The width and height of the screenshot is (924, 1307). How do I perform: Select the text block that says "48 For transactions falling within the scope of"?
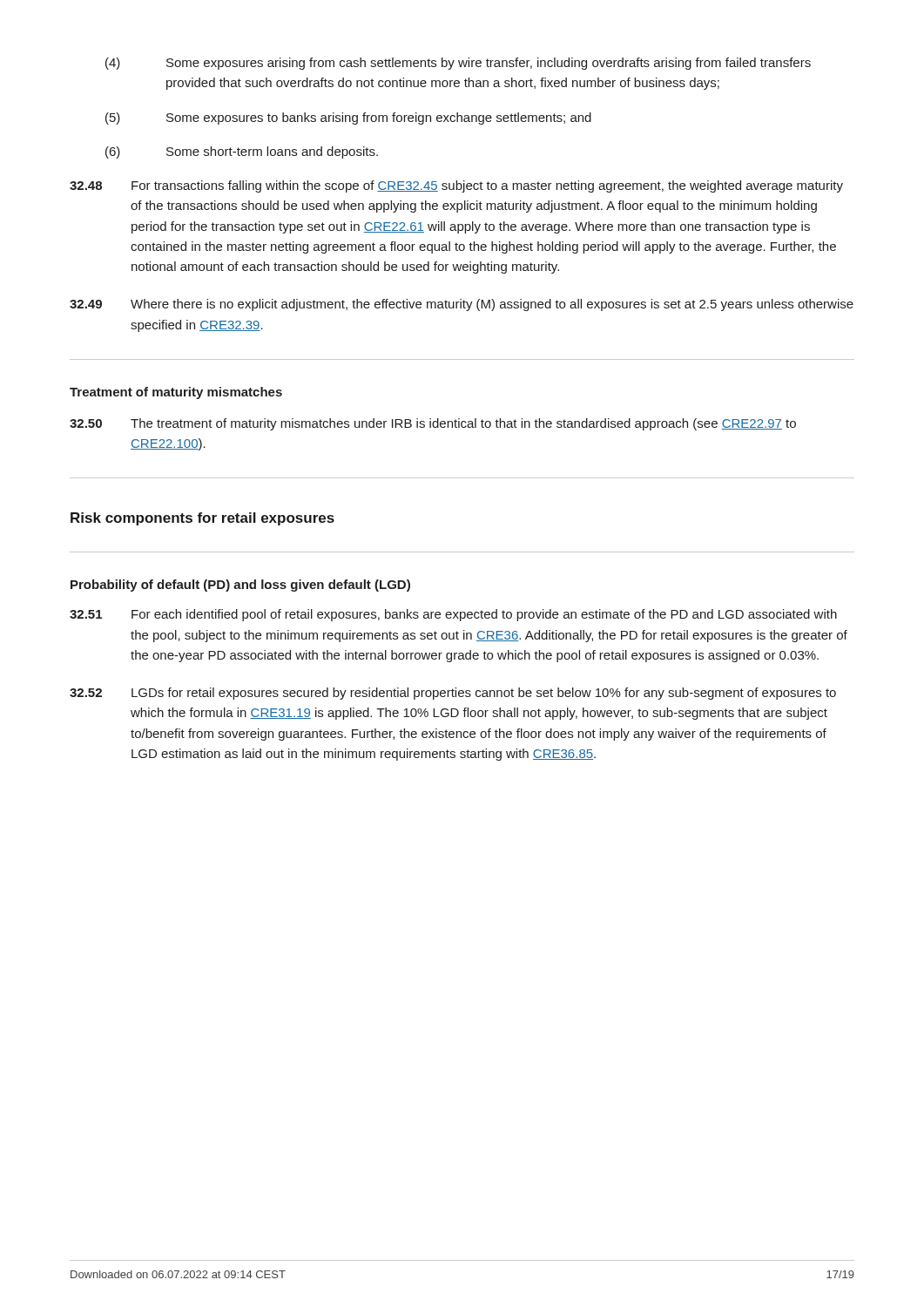pyautogui.click(x=462, y=226)
